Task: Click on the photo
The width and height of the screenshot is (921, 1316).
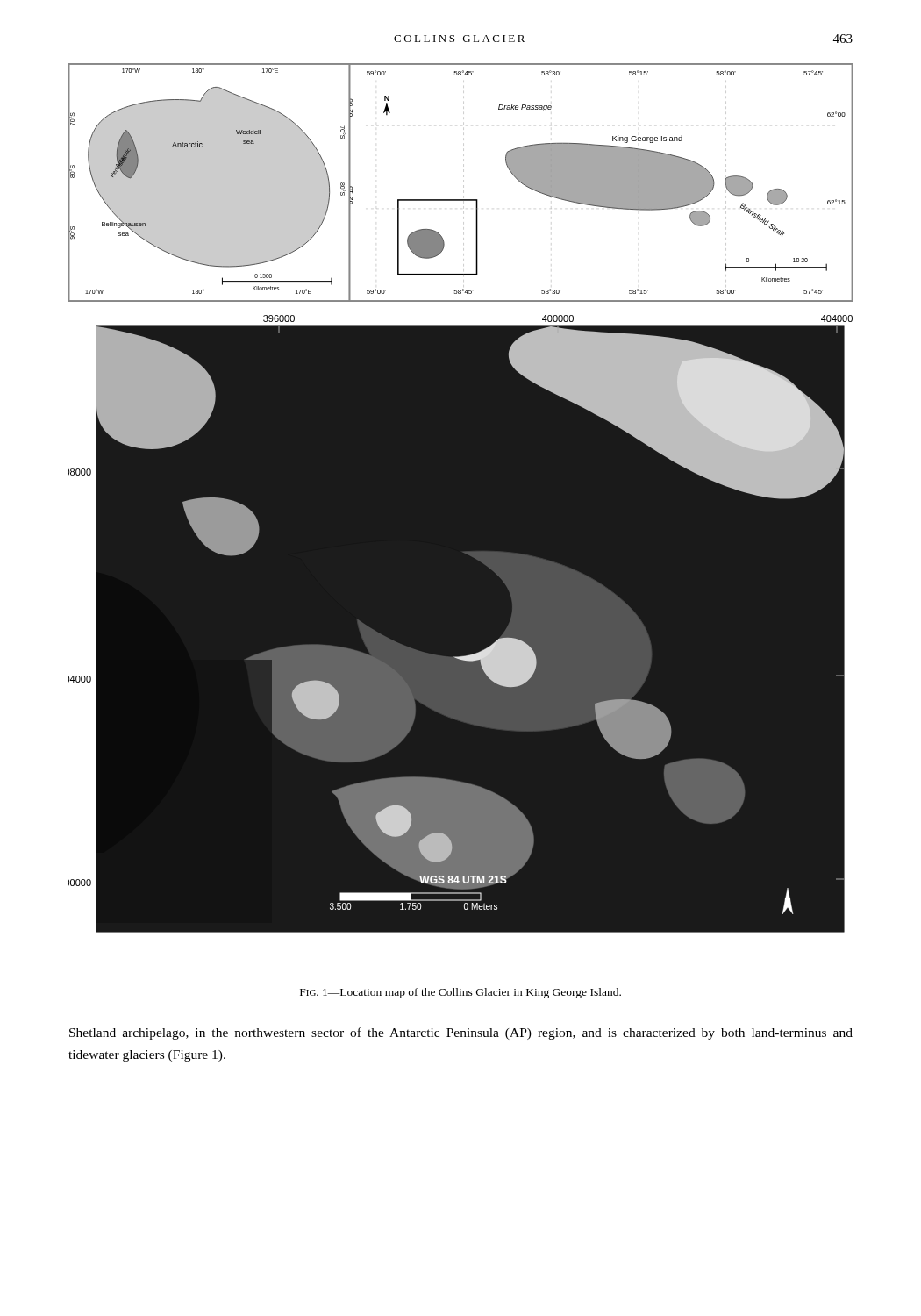Action: click(460, 642)
